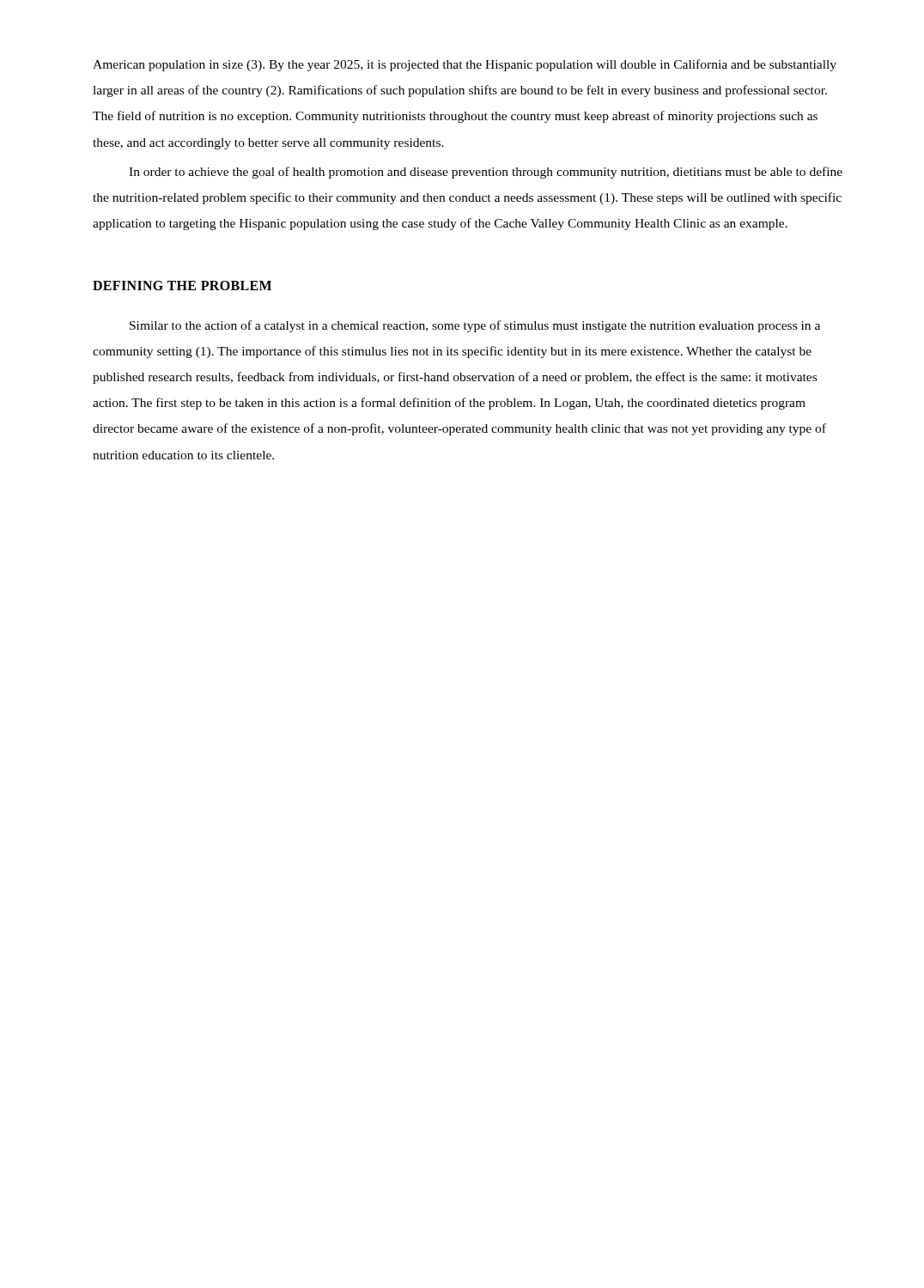Click on the region starting "DEFINING THE PROBLEM"

click(182, 285)
